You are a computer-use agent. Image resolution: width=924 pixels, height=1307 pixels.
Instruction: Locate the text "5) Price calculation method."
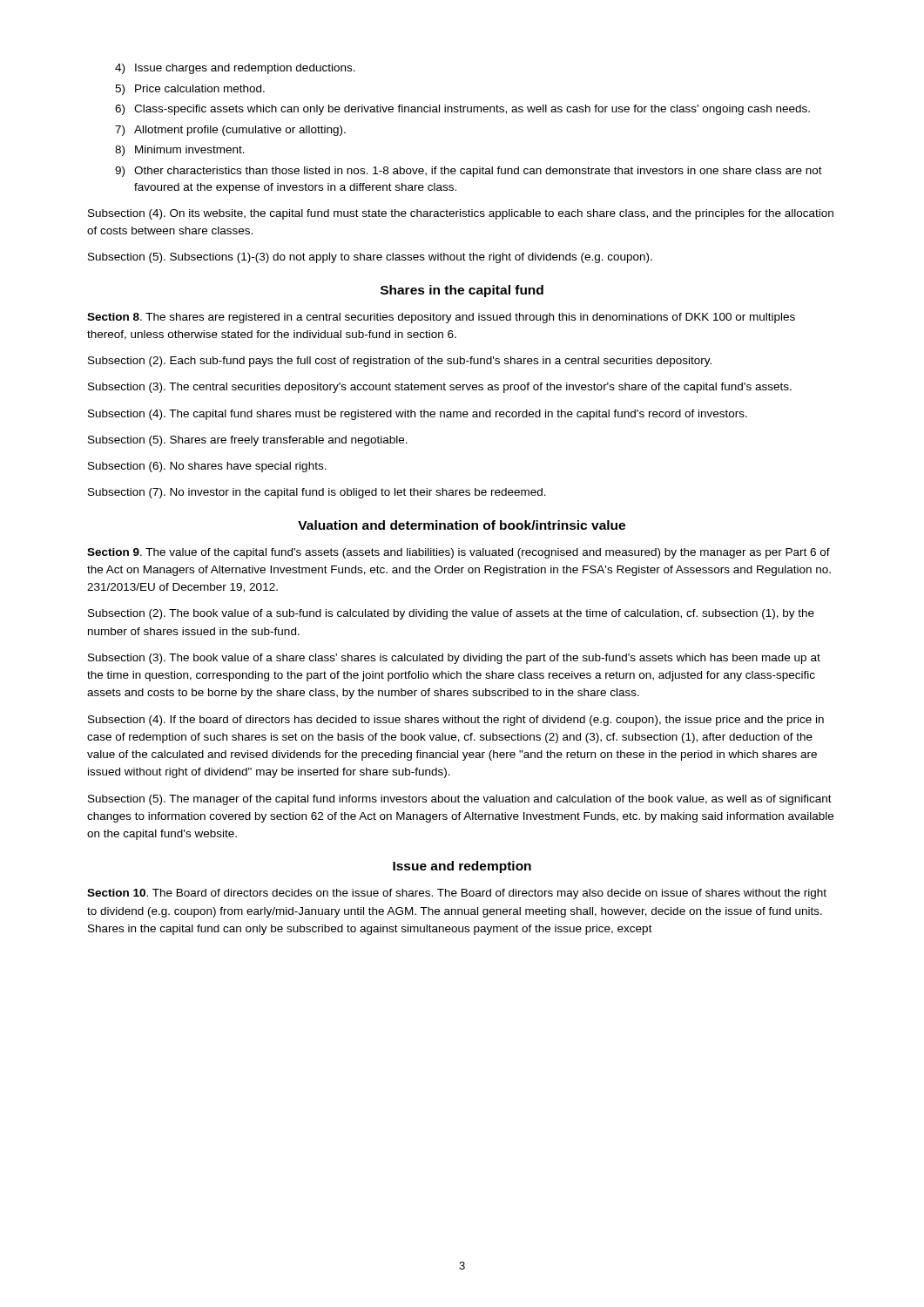(x=190, y=90)
